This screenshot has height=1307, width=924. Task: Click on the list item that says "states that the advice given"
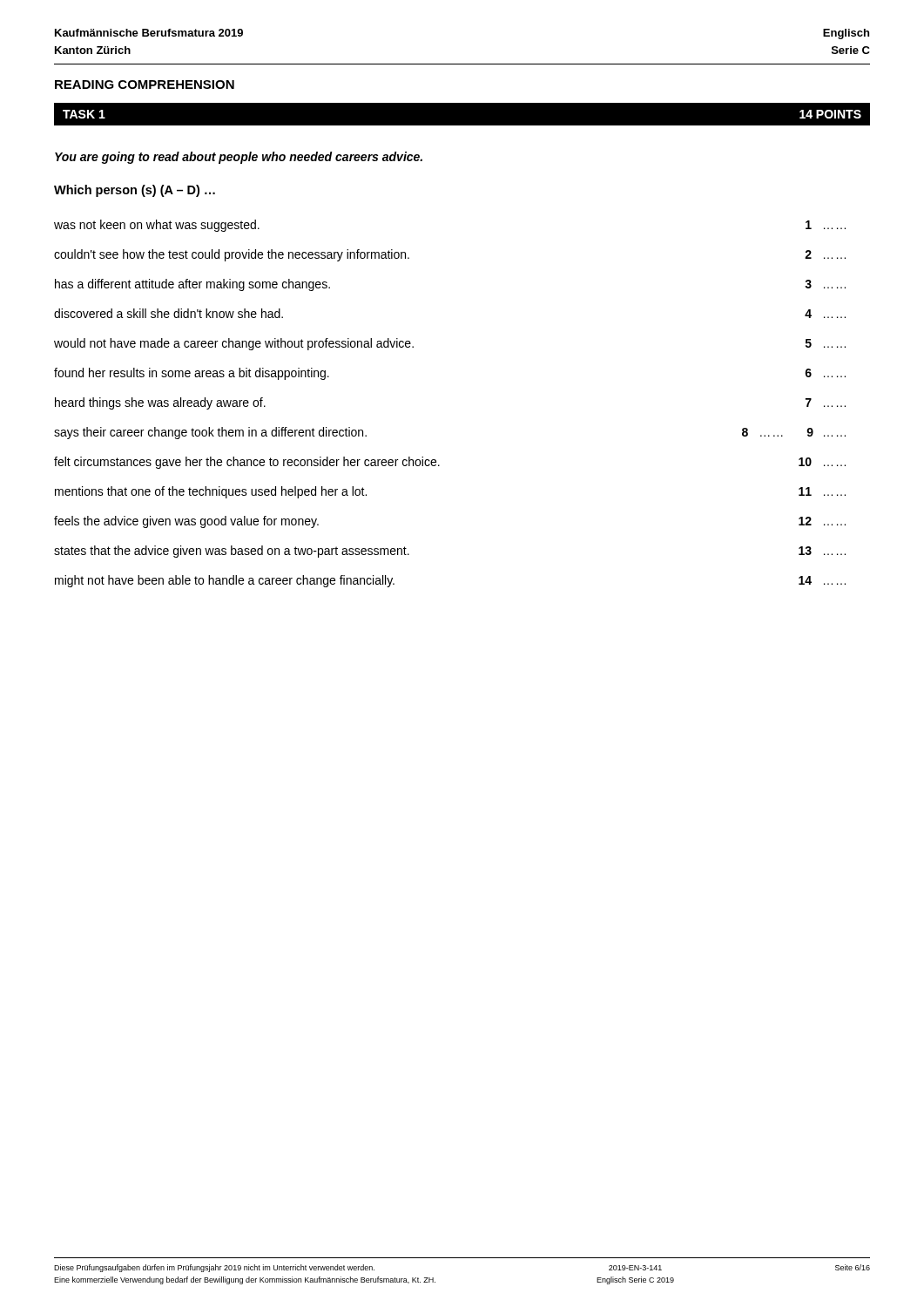click(x=243, y=551)
